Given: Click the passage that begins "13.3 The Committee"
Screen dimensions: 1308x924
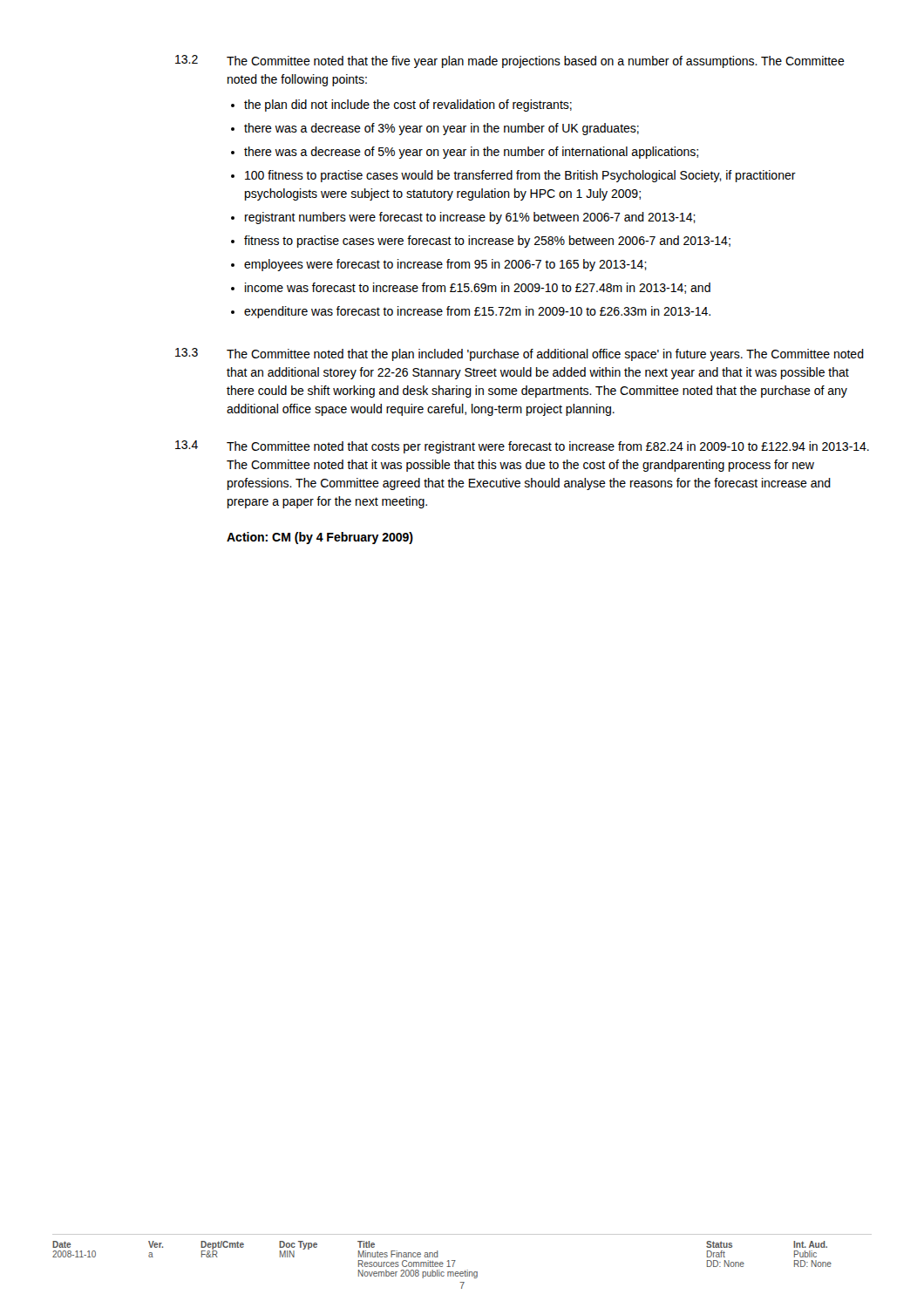Looking at the screenshot, I should pos(523,382).
